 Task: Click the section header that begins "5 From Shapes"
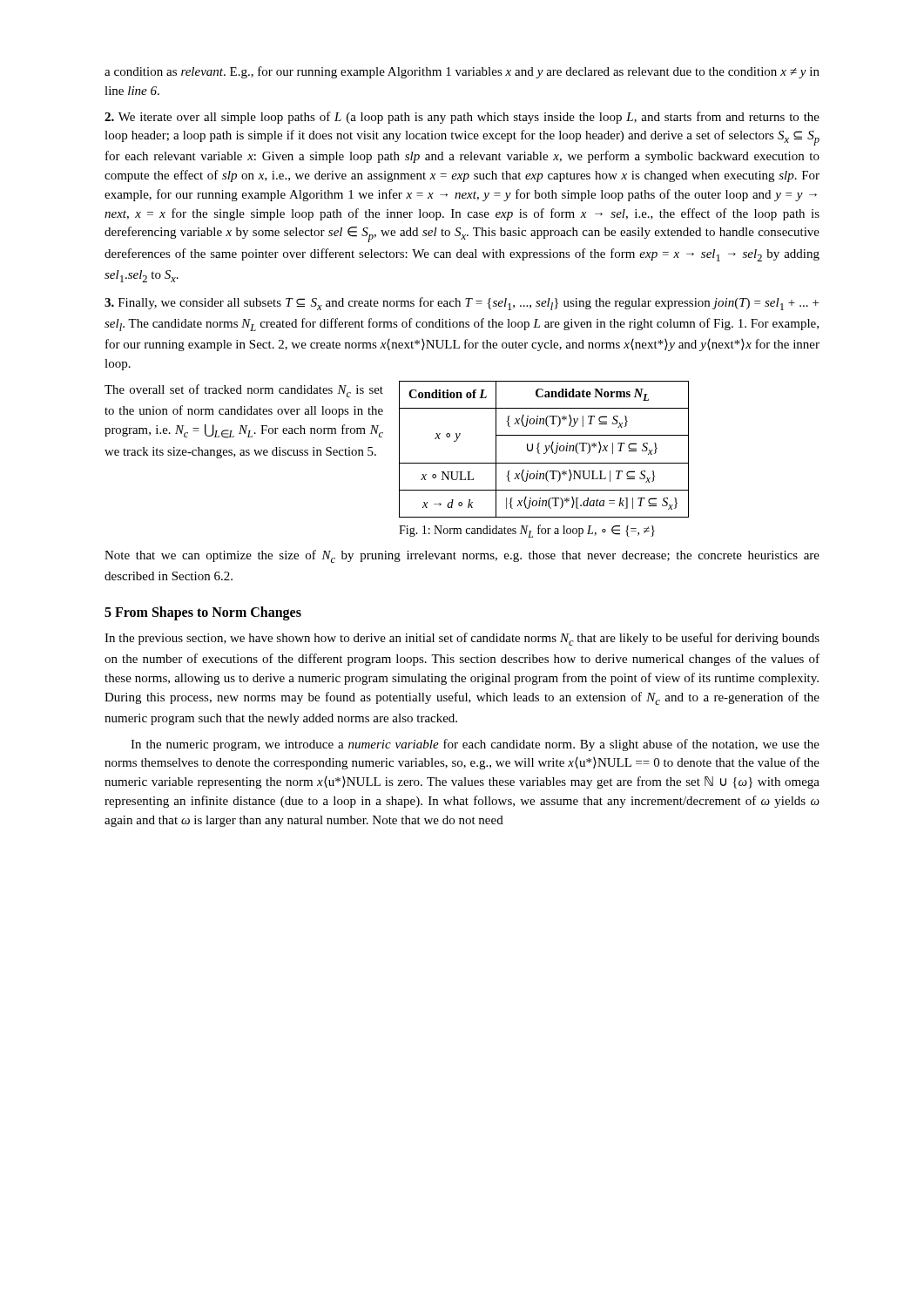click(203, 613)
